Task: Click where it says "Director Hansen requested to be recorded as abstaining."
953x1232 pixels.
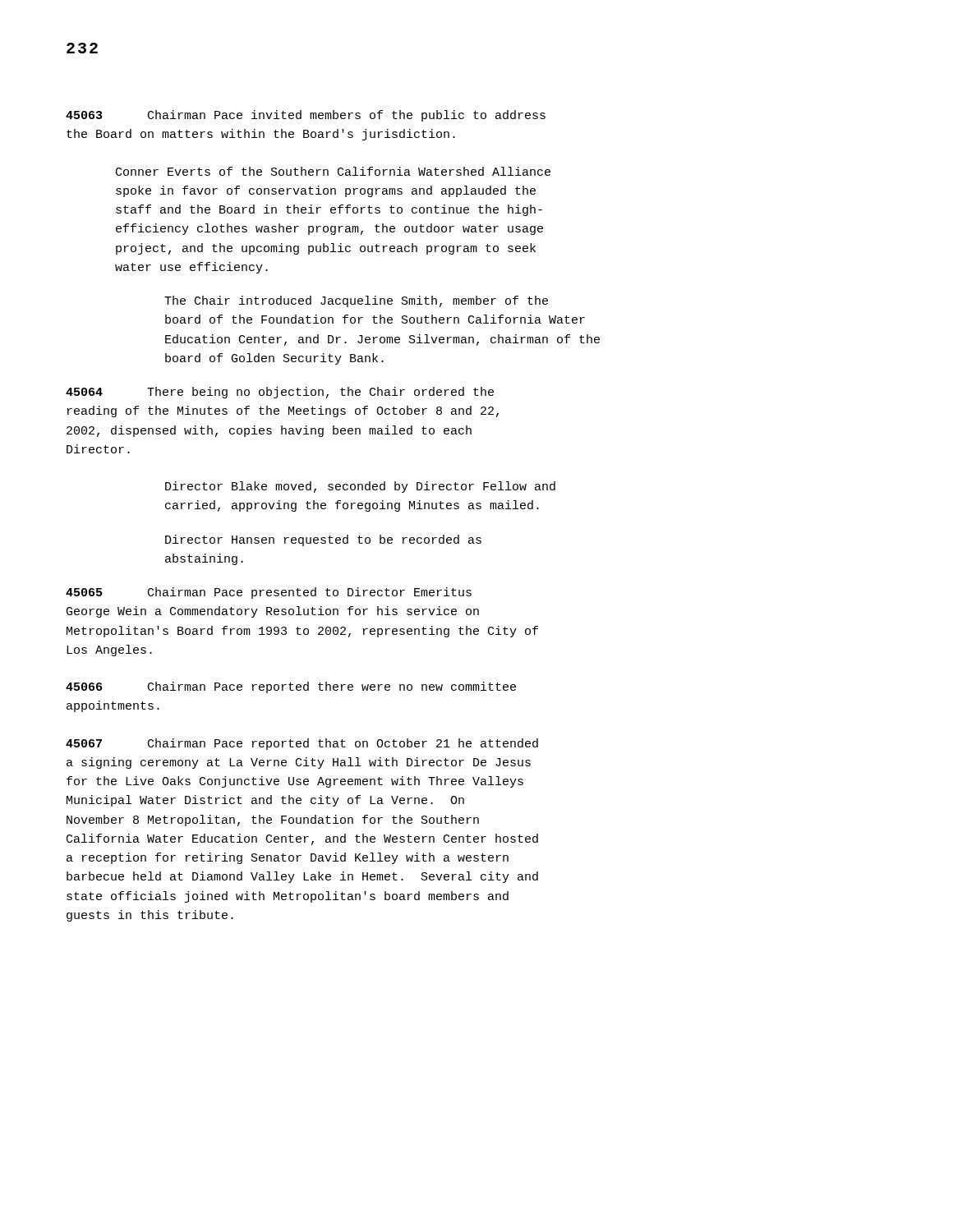Action: pos(323,550)
